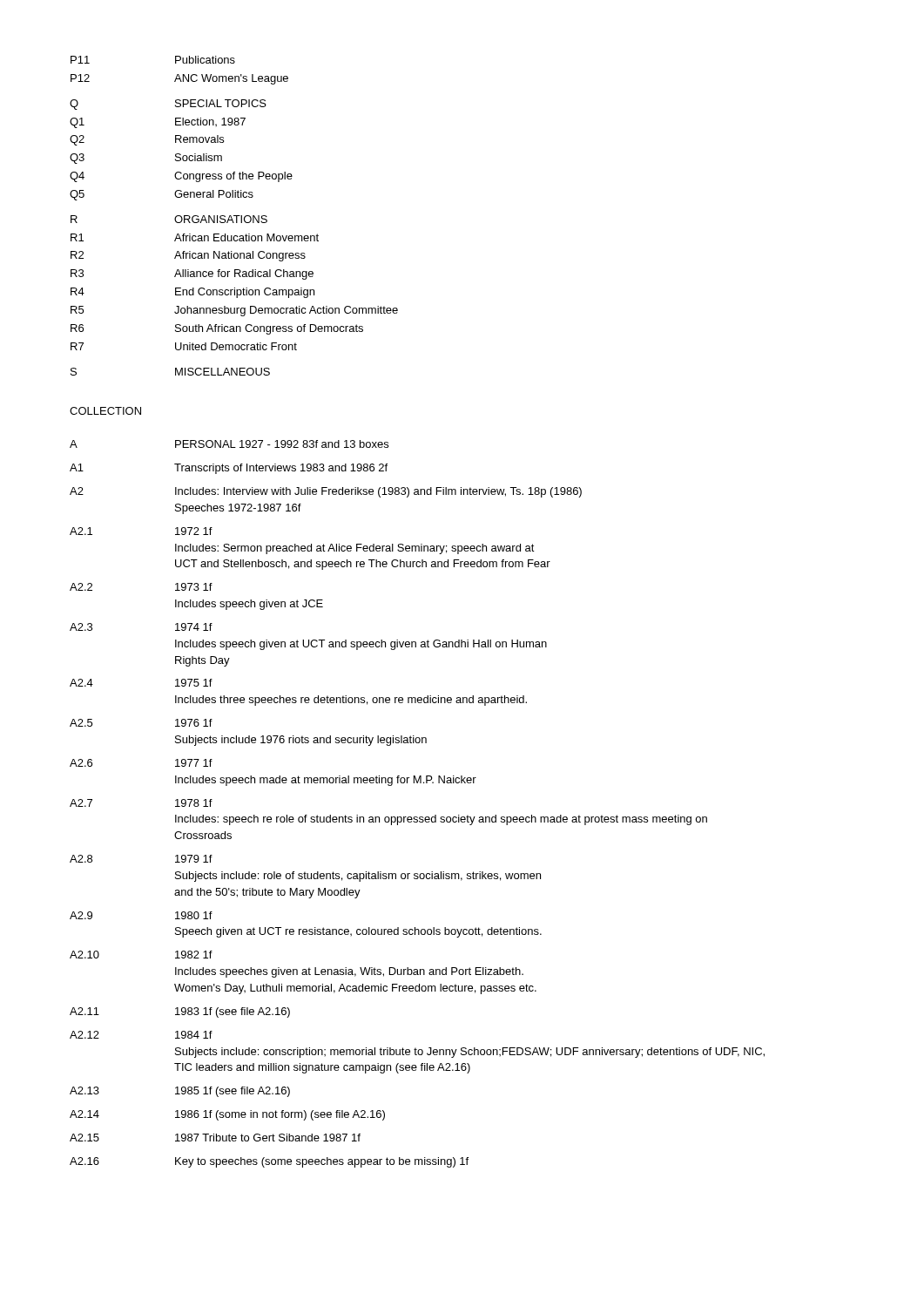Find the region starting "A2.14 1986 1f"
This screenshot has height=1307, width=924.
[227, 1115]
